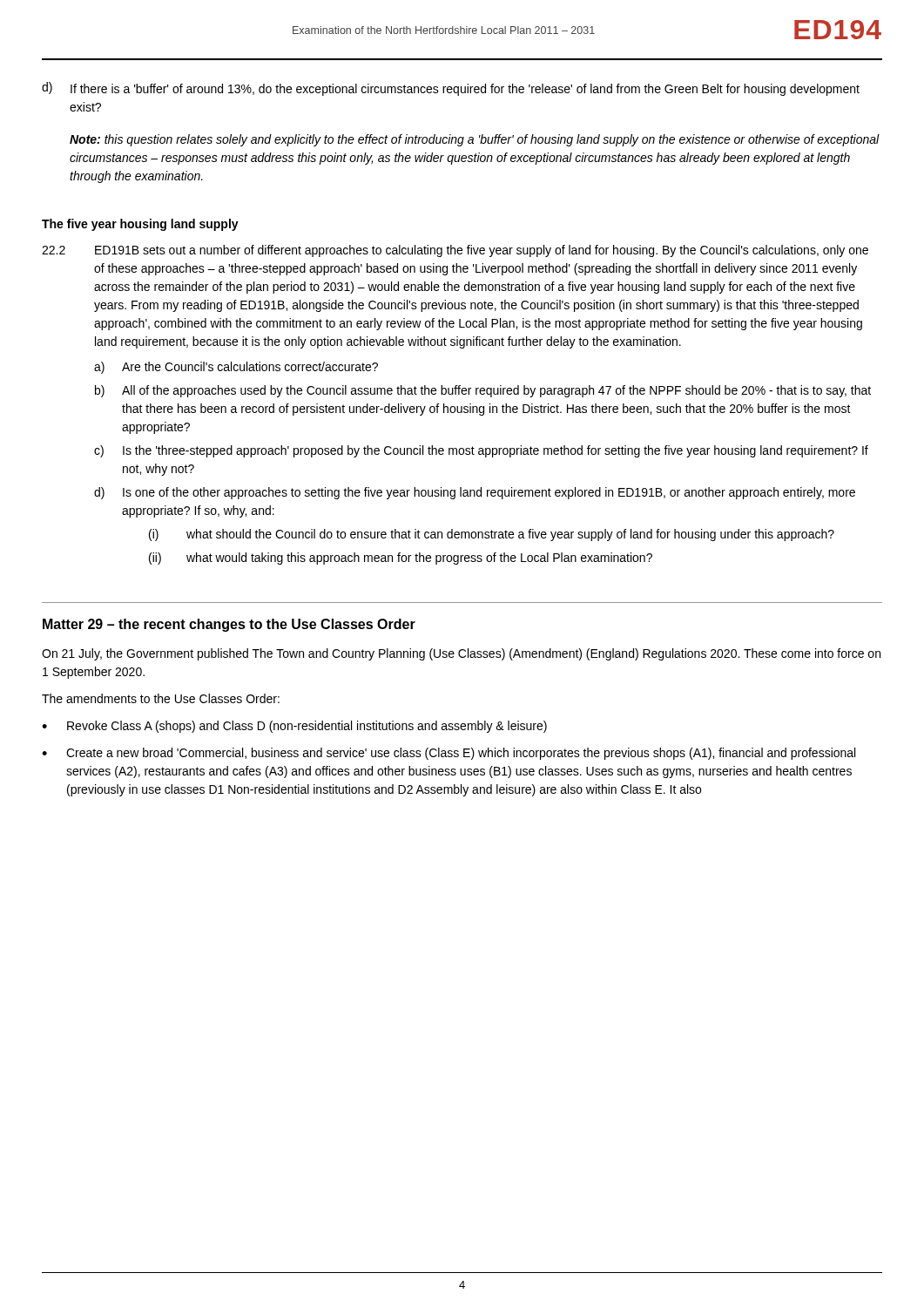The image size is (924, 1307).
Task: Click the passage that begins "On 21 July, the Government published"
Action: tap(462, 663)
